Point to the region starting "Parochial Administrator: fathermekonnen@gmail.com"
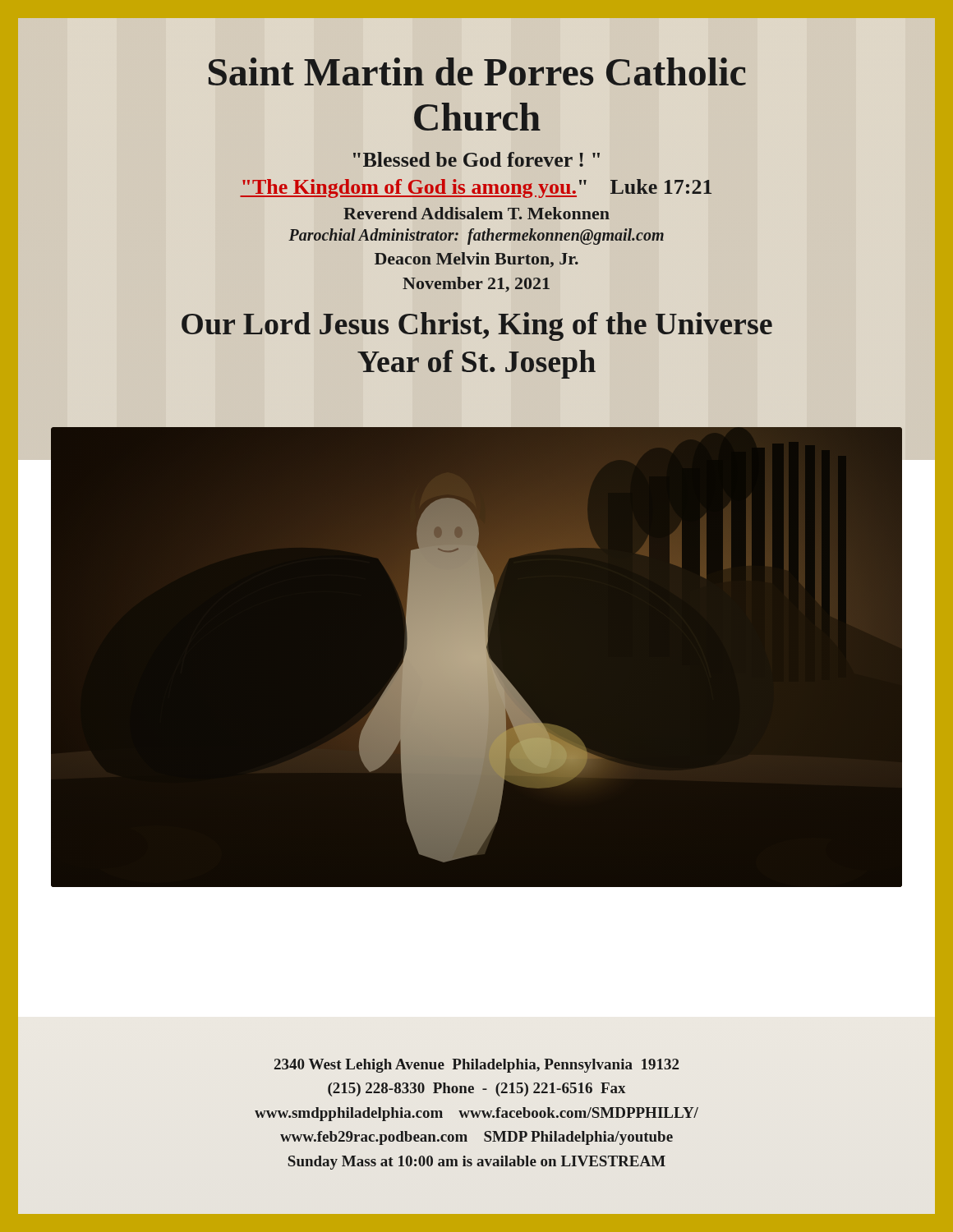This screenshot has height=1232, width=953. [x=476, y=235]
